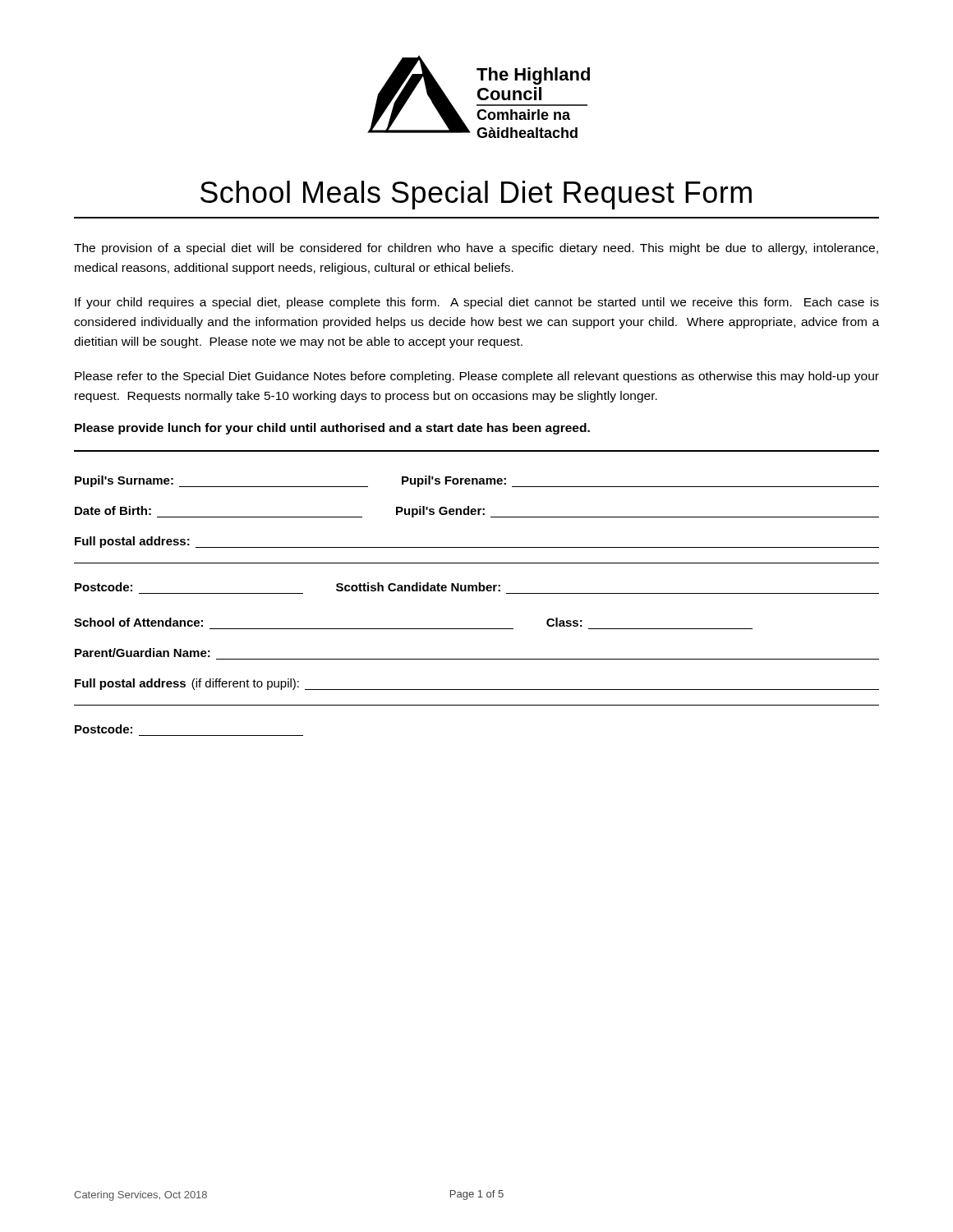Select the region starting "School Meals Special Diet"

coord(476,193)
